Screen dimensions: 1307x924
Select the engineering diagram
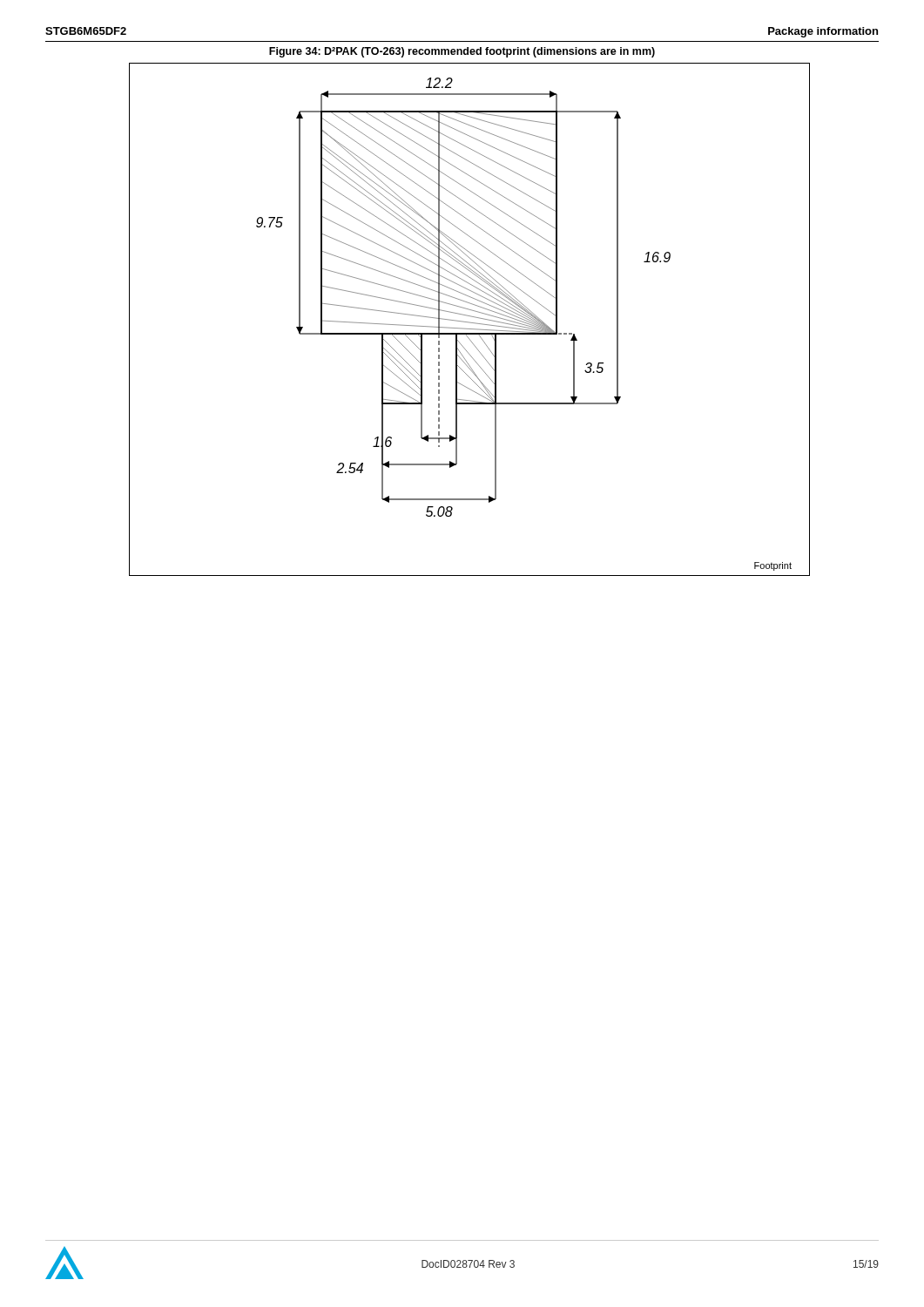pos(469,319)
